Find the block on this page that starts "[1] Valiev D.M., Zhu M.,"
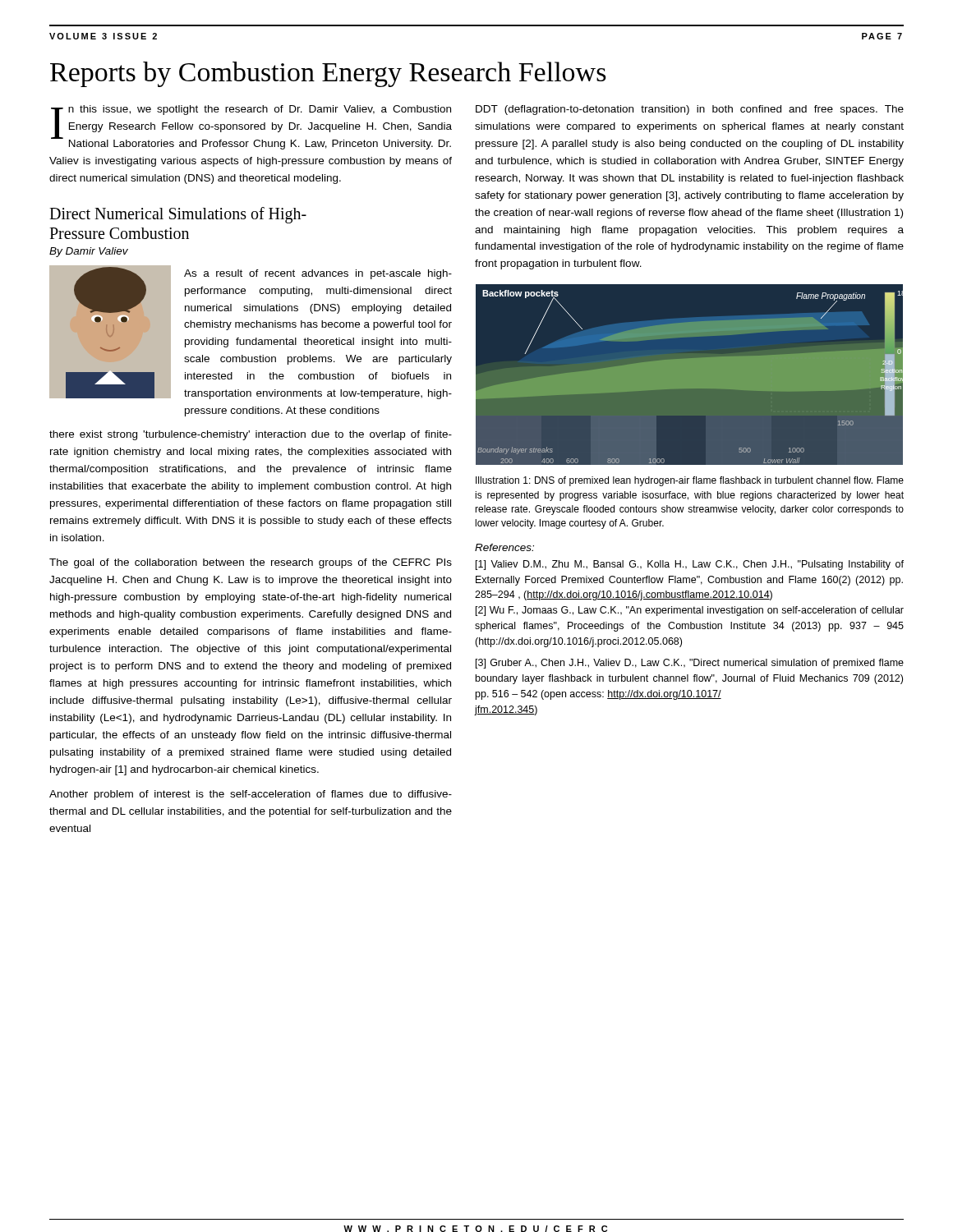Image resolution: width=953 pixels, height=1232 pixels. click(x=689, y=603)
